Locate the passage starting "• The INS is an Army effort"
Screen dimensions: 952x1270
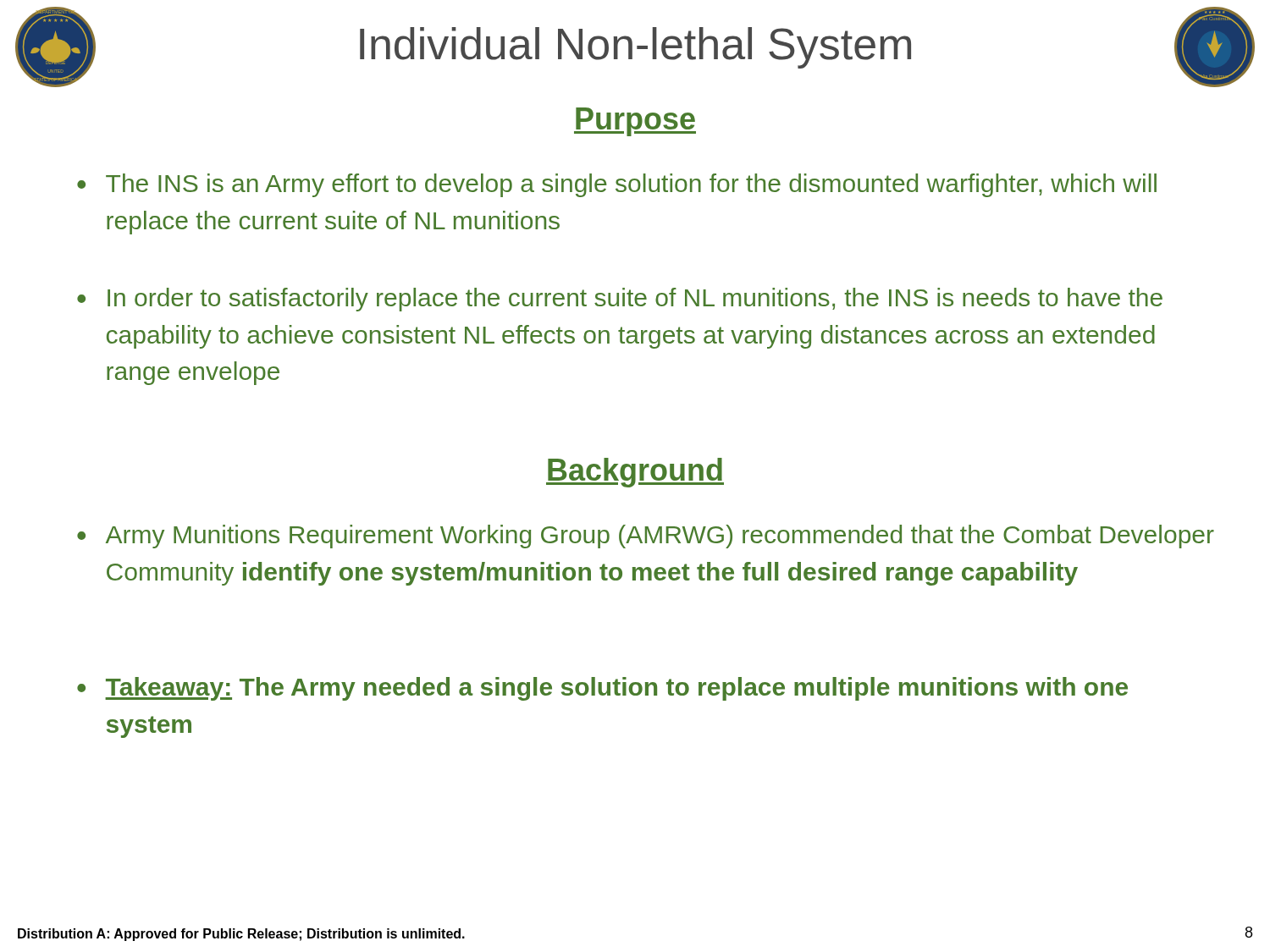pyautogui.click(x=648, y=202)
